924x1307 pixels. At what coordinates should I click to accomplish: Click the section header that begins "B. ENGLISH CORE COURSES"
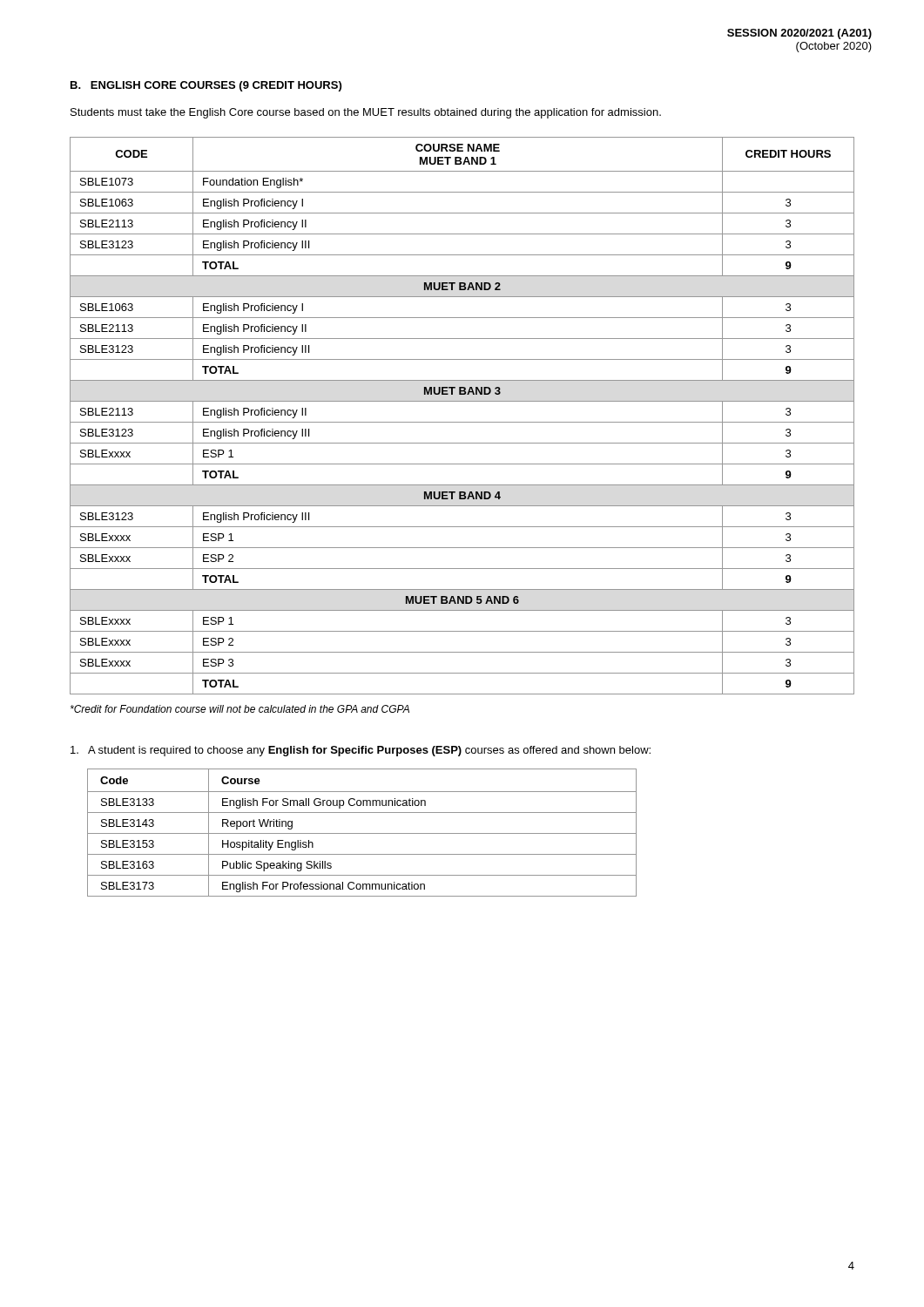[206, 85]
